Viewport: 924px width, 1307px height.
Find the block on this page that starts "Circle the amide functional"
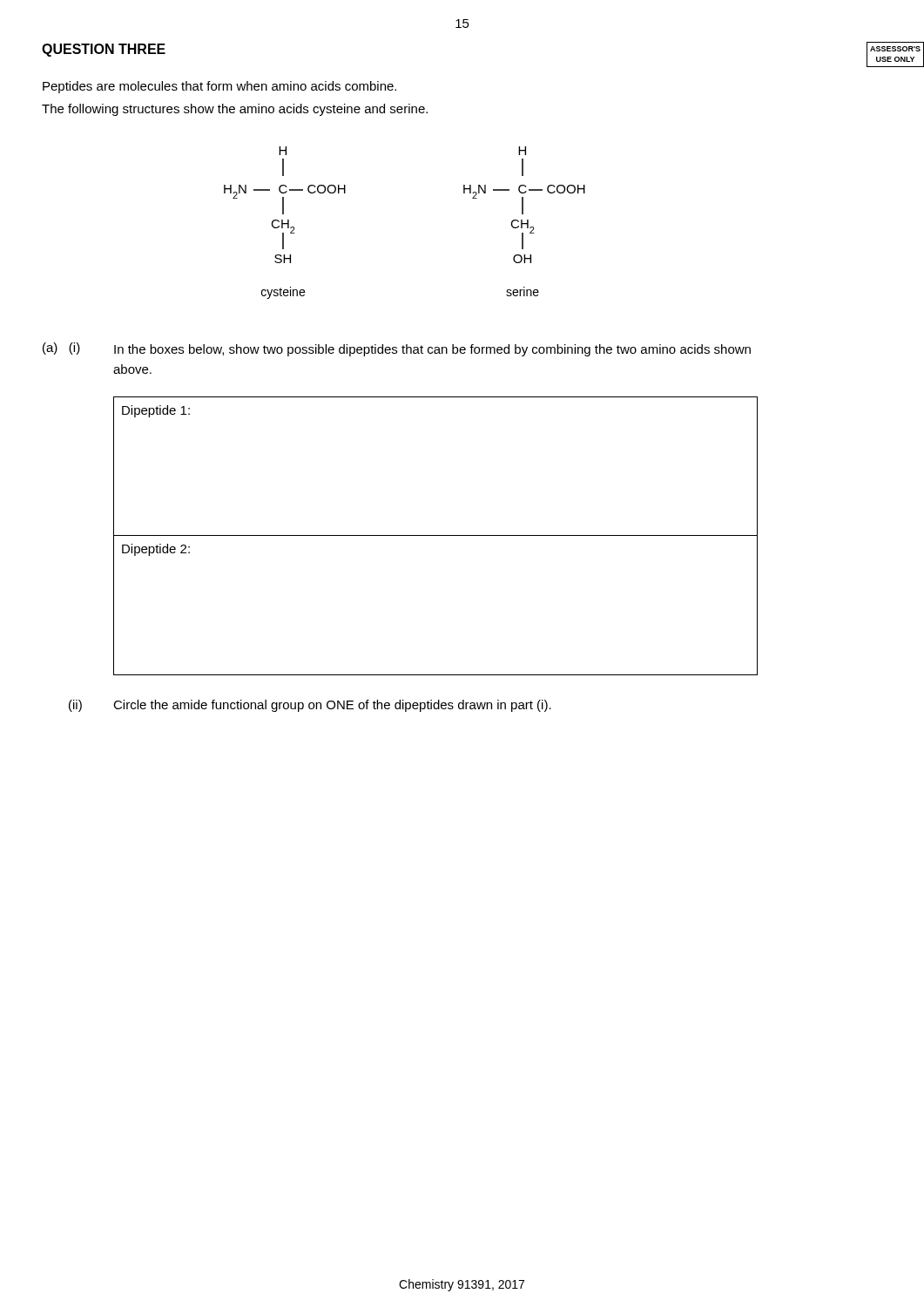[333, 704]
